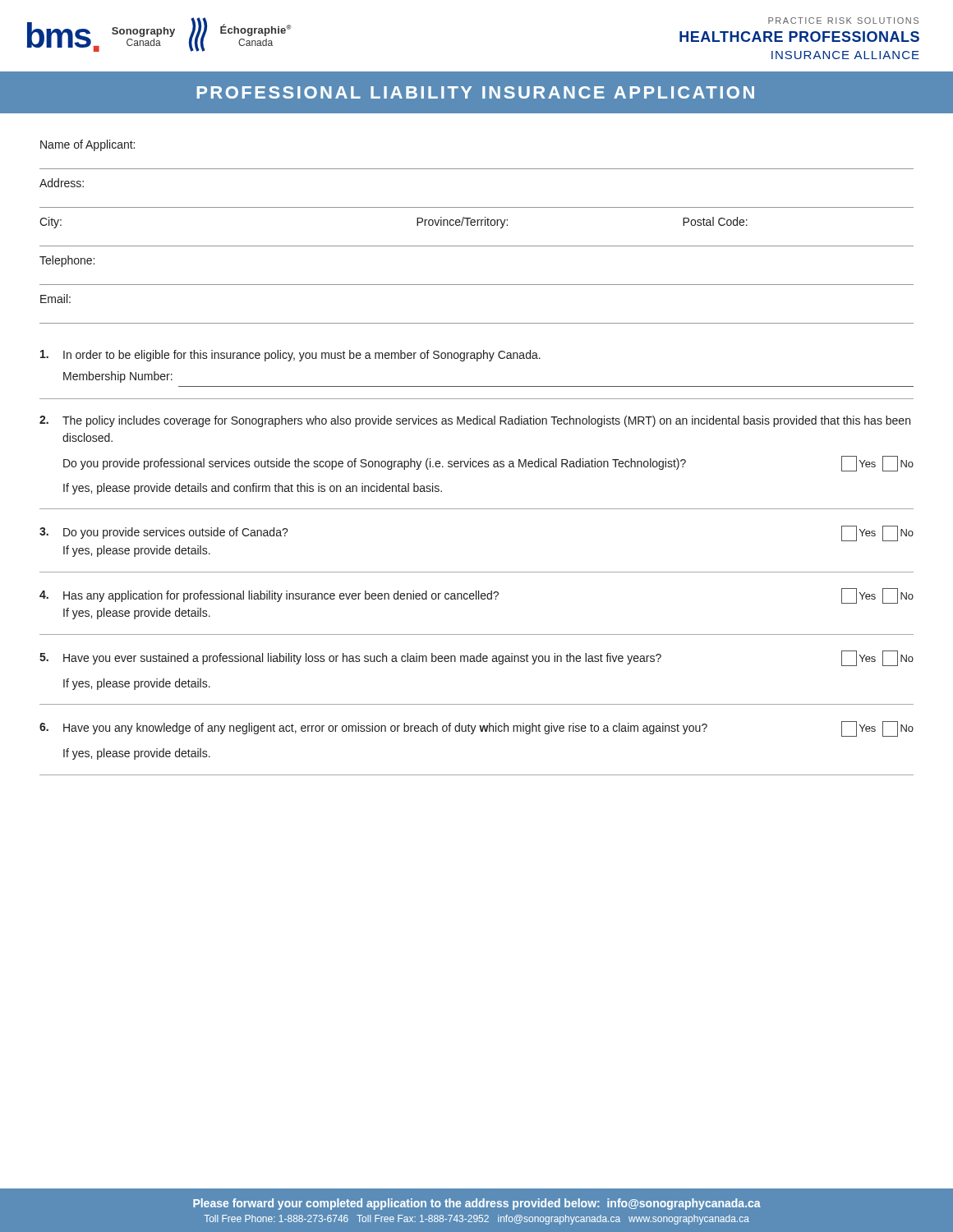Image resolution: width=953 pixels, height=1232 pixels.
Task: Find the block on this page that starts "3. Do you provide services"
Action: coord(161,533)
